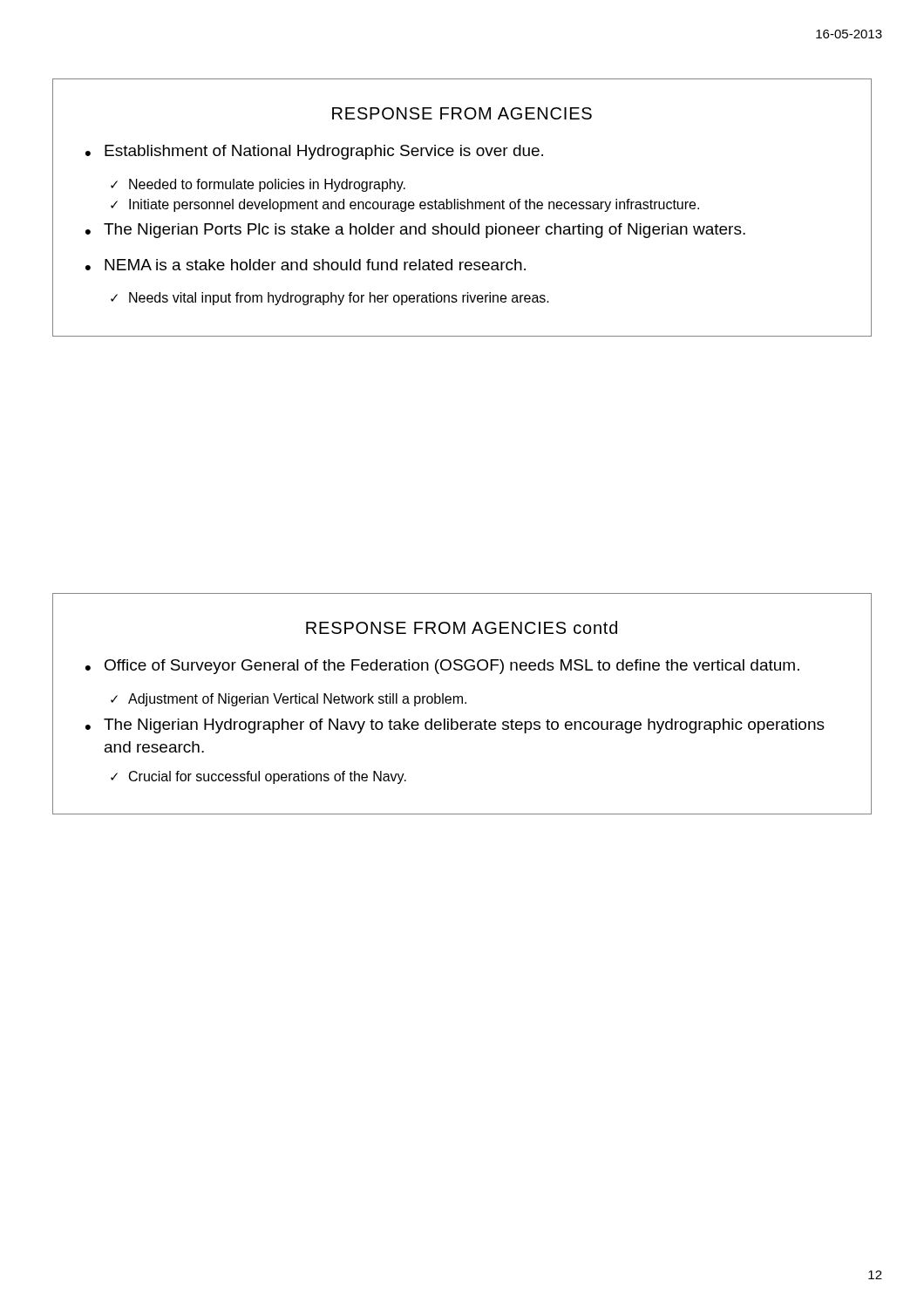Locate the passage starting "✓ Crucial for successful operations"
The height and width of the screenshot is (1308, 924).
(x=258, y=777)
